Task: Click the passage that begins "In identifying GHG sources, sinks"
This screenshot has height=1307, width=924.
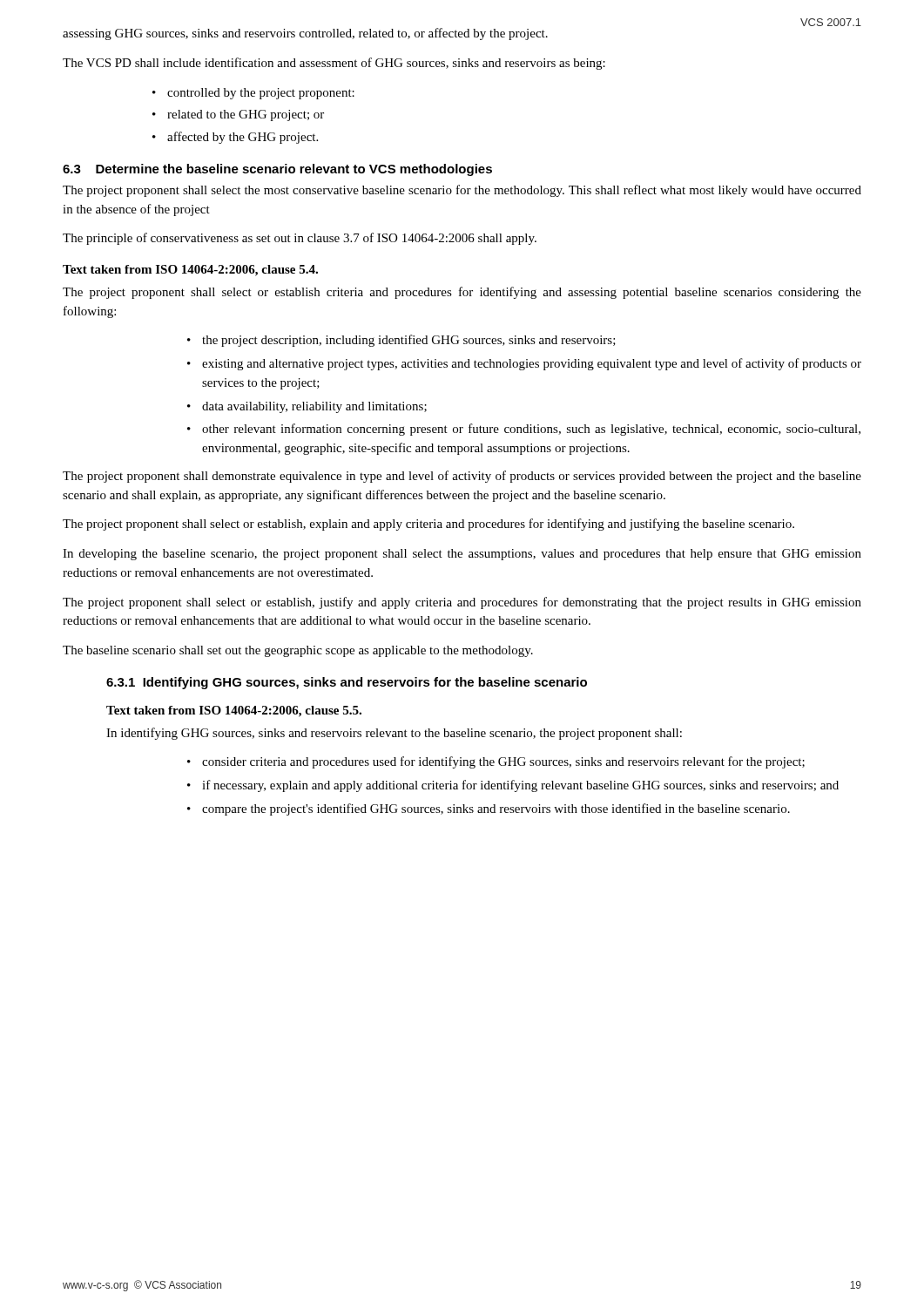Action: (462, 733)
